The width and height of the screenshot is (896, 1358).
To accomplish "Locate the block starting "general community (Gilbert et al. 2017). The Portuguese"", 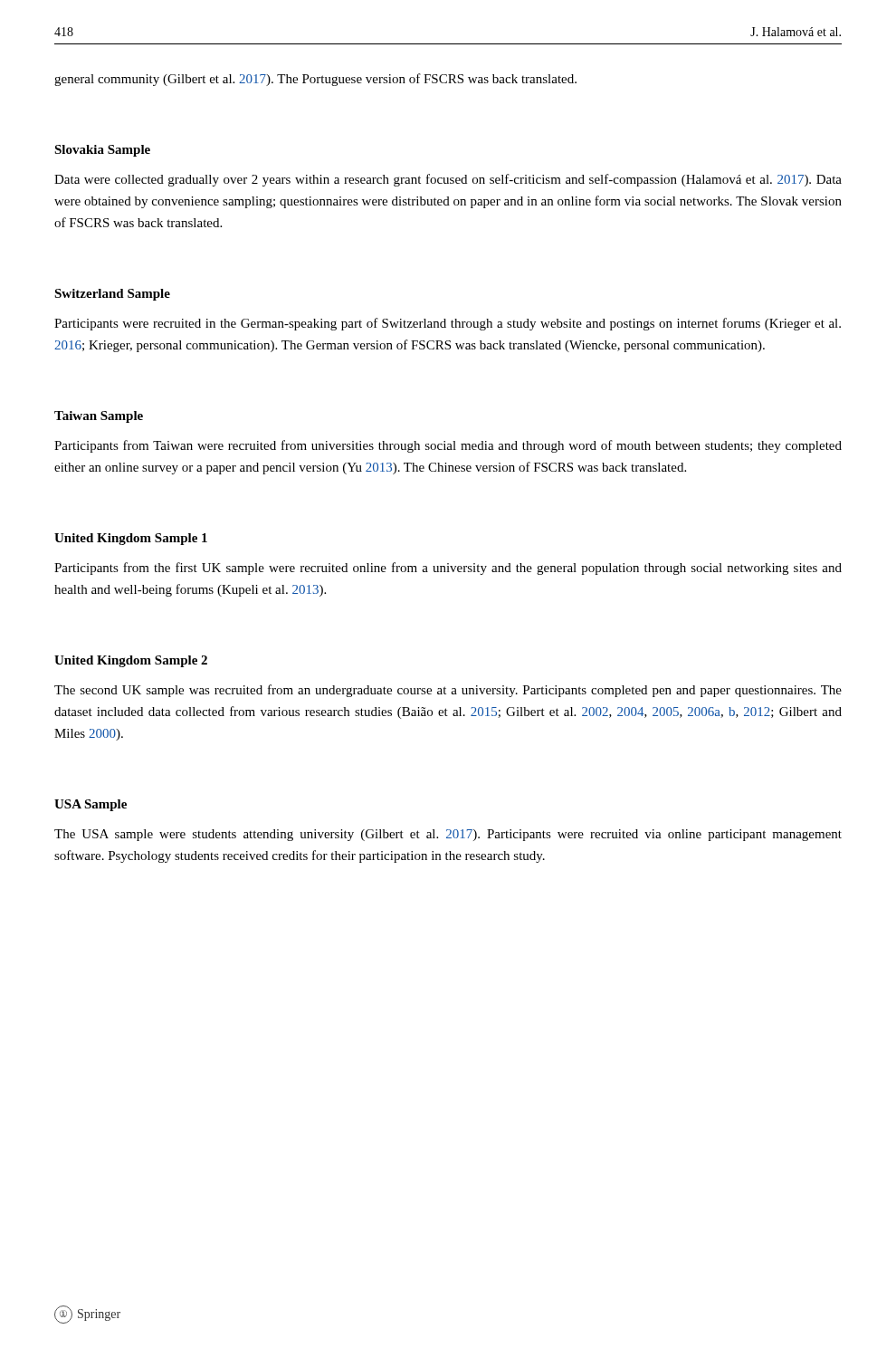I will (x=316, y=79).
